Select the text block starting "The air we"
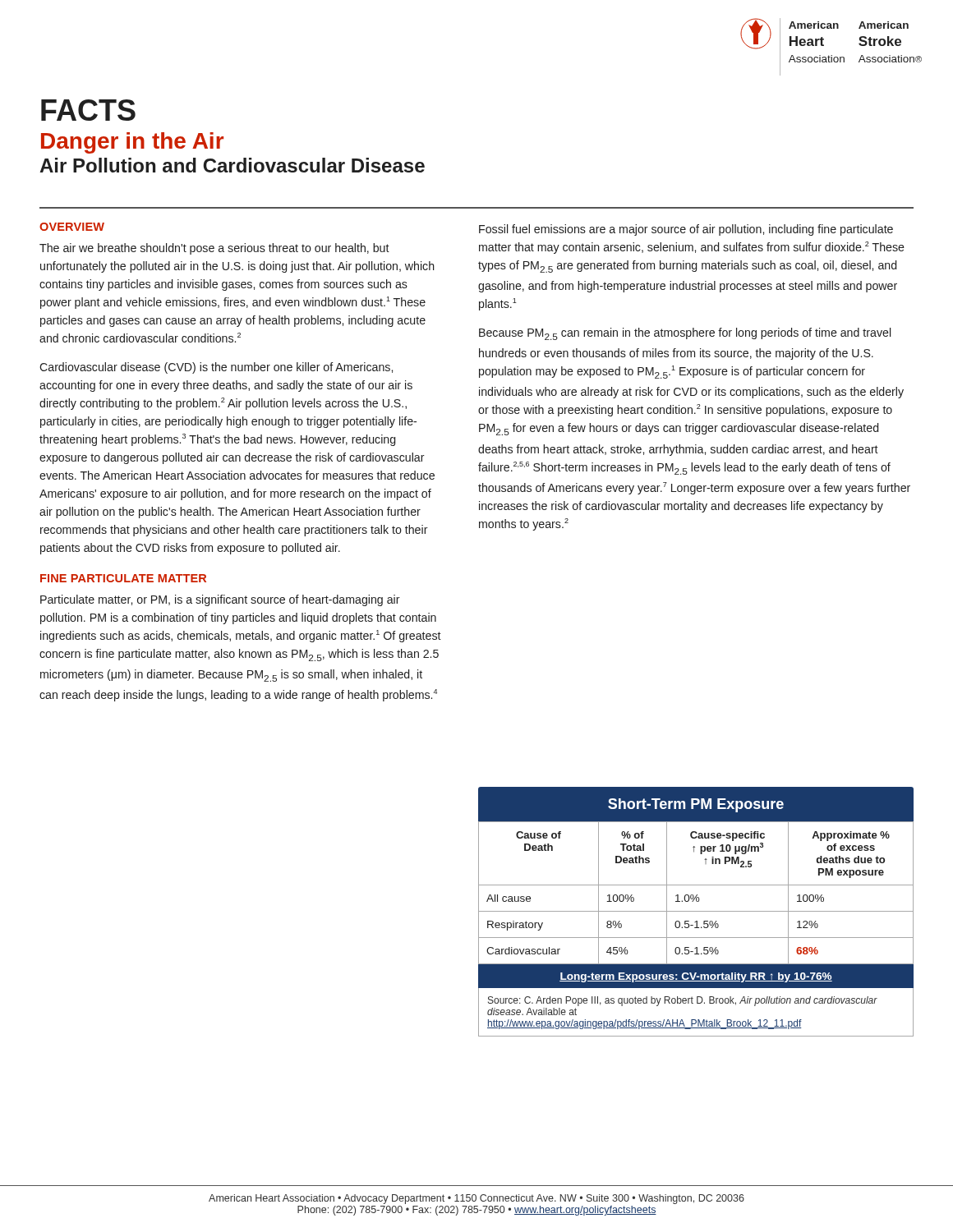The image size is (953, 1232). tap(237, 293)
